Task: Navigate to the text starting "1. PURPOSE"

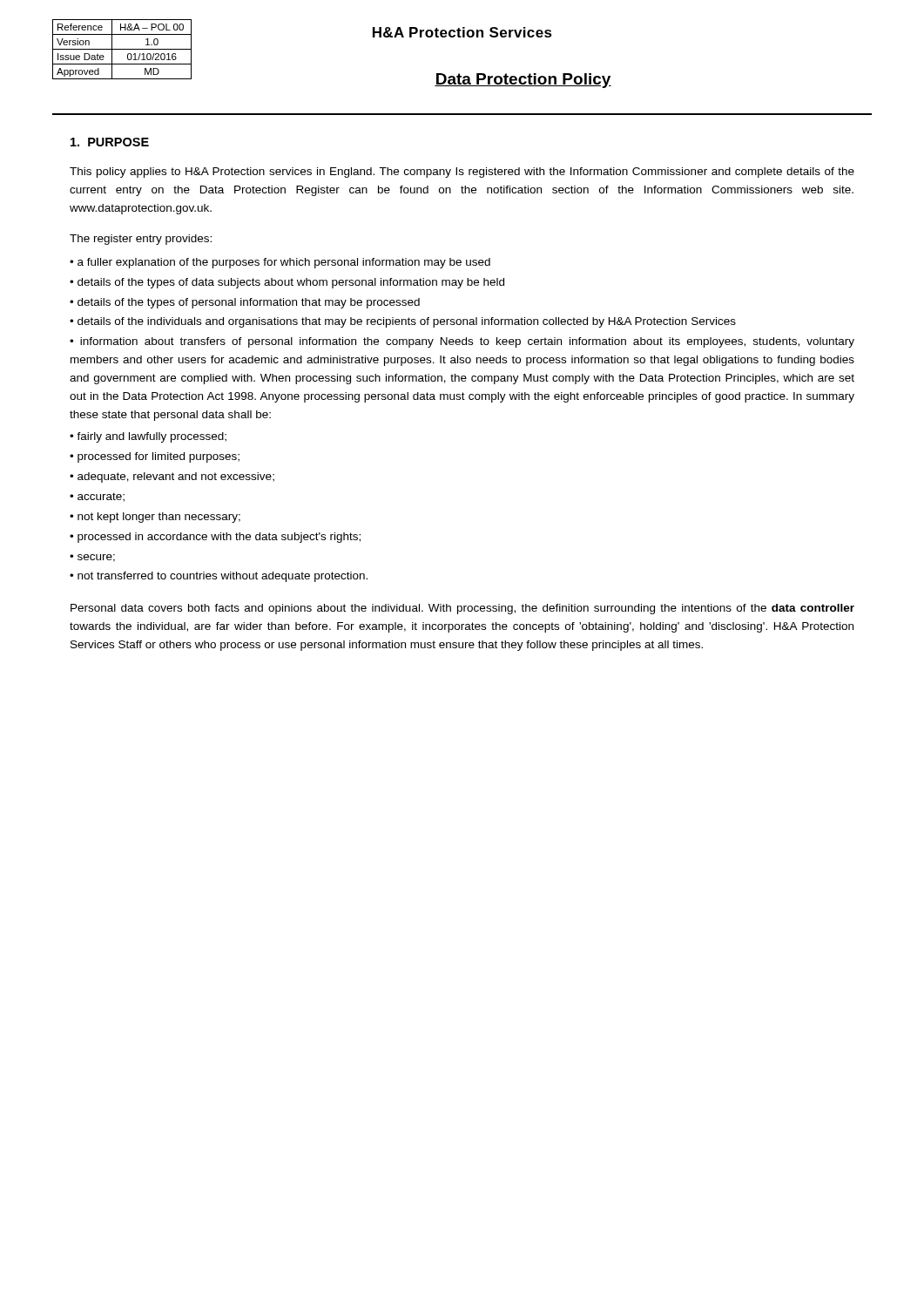Action: 109,142
